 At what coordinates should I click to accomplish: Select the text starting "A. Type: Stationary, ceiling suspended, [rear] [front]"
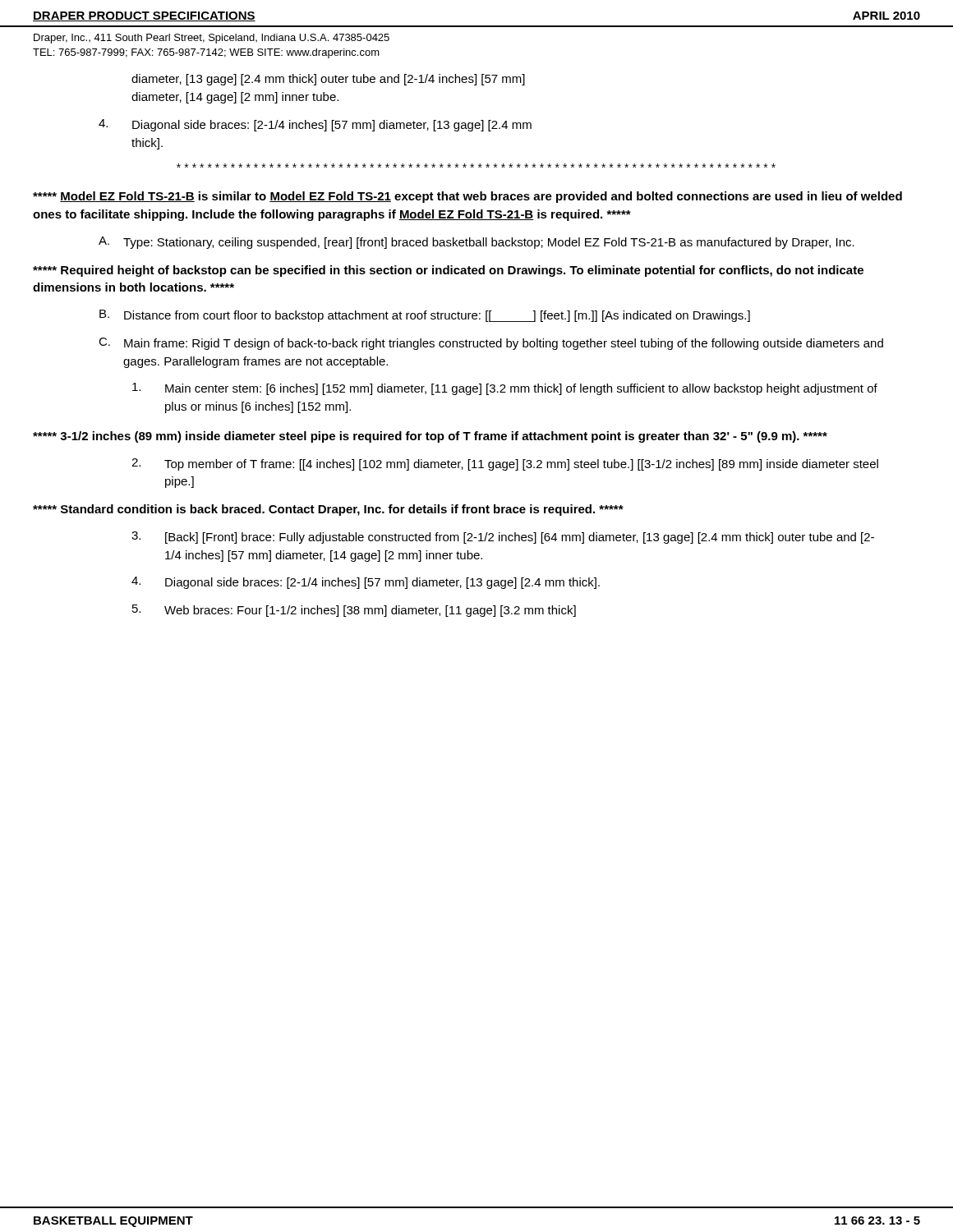pyautogui.click(x=493, y=242)
